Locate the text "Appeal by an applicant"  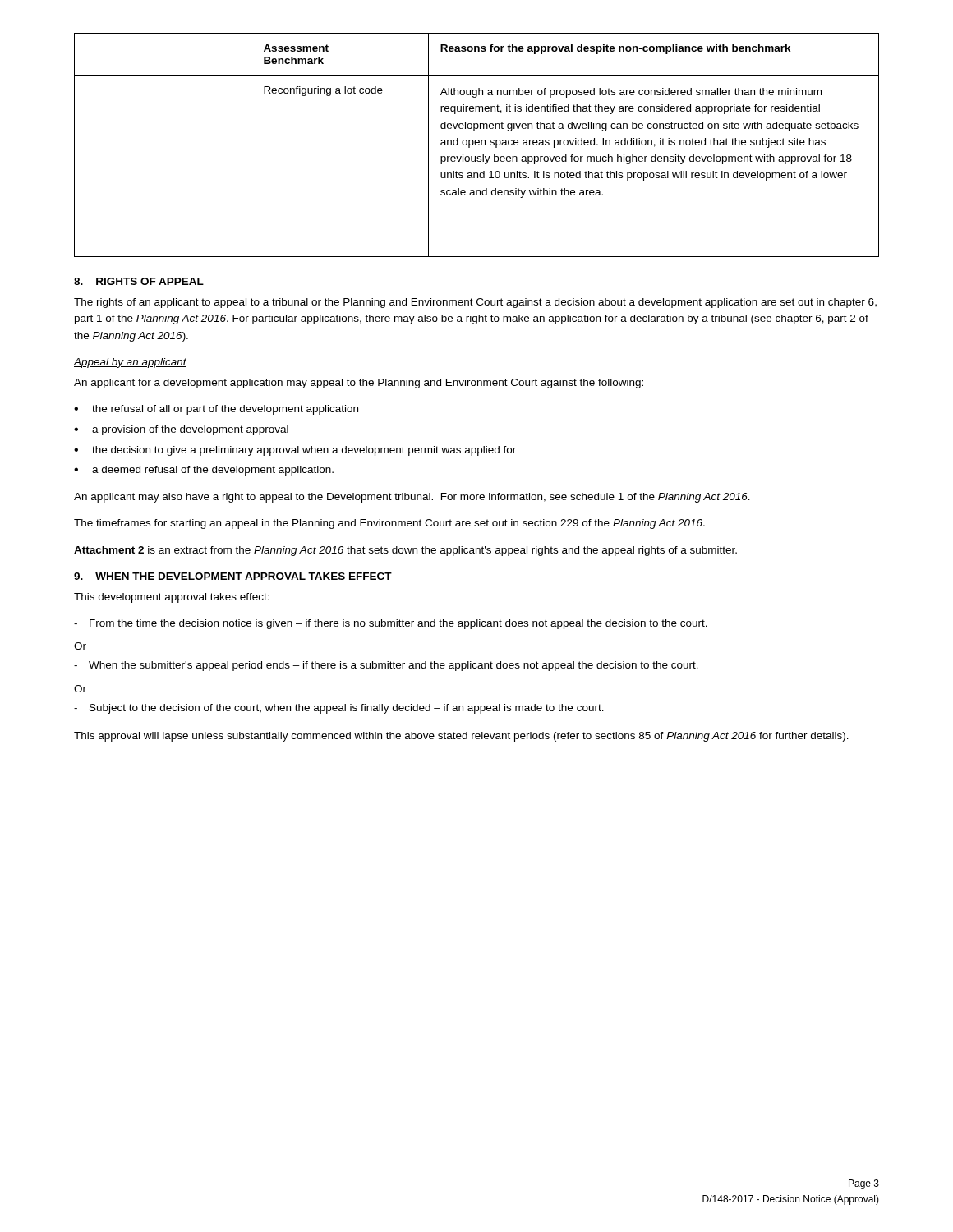click(x=130, y=362)
